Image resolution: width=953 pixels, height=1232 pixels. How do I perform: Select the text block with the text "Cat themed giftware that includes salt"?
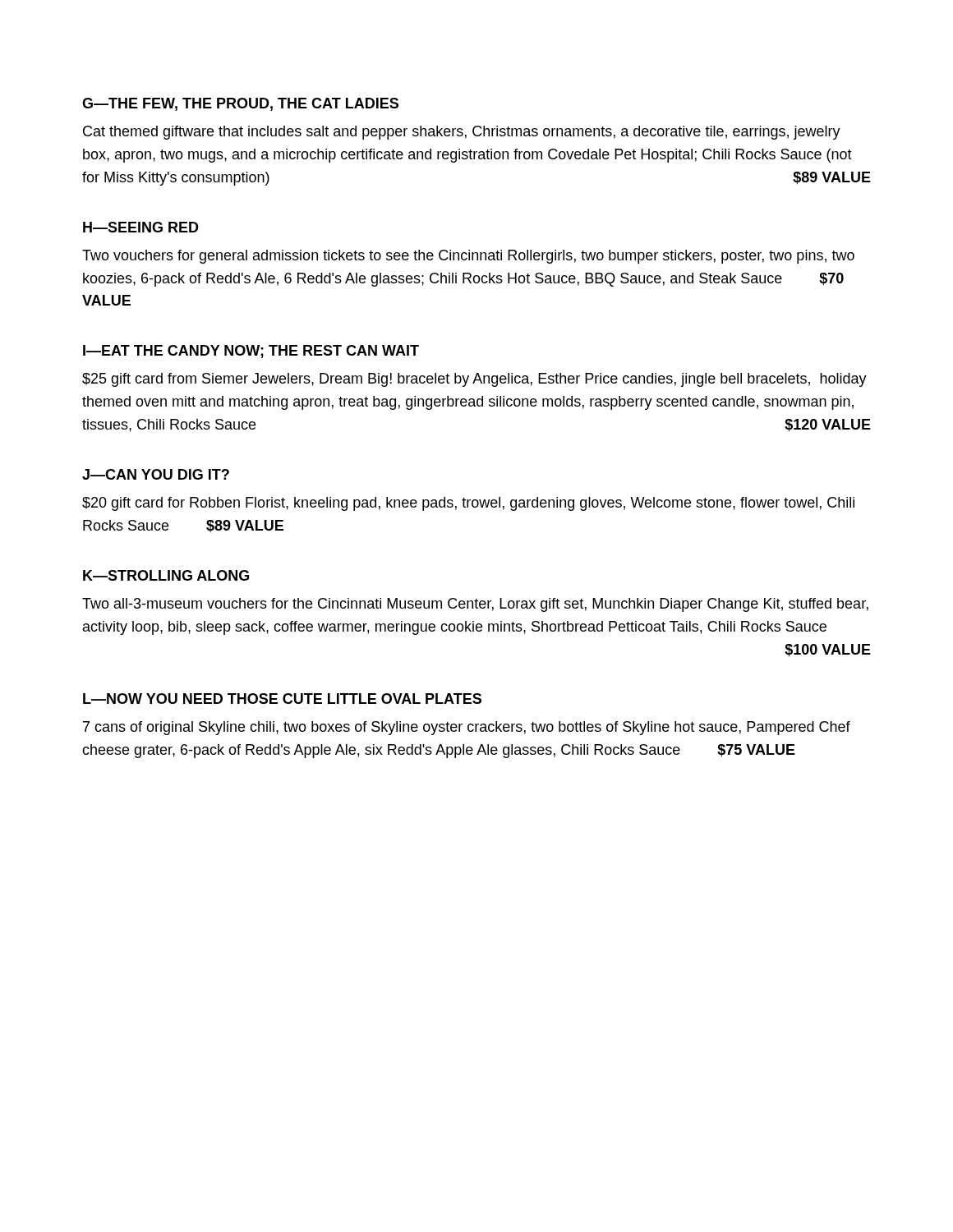coord(476,156)
